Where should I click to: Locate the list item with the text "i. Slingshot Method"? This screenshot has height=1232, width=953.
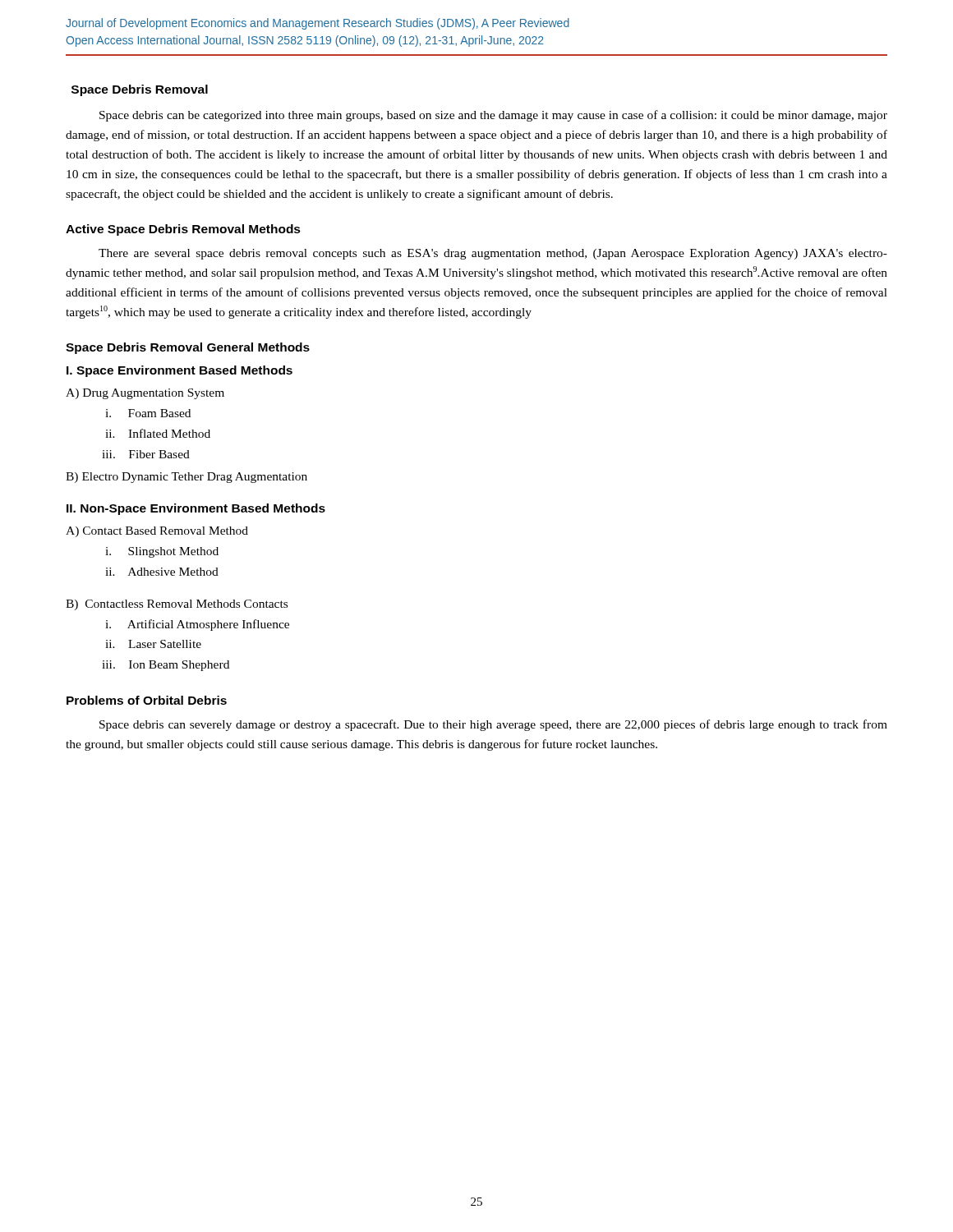162,551
